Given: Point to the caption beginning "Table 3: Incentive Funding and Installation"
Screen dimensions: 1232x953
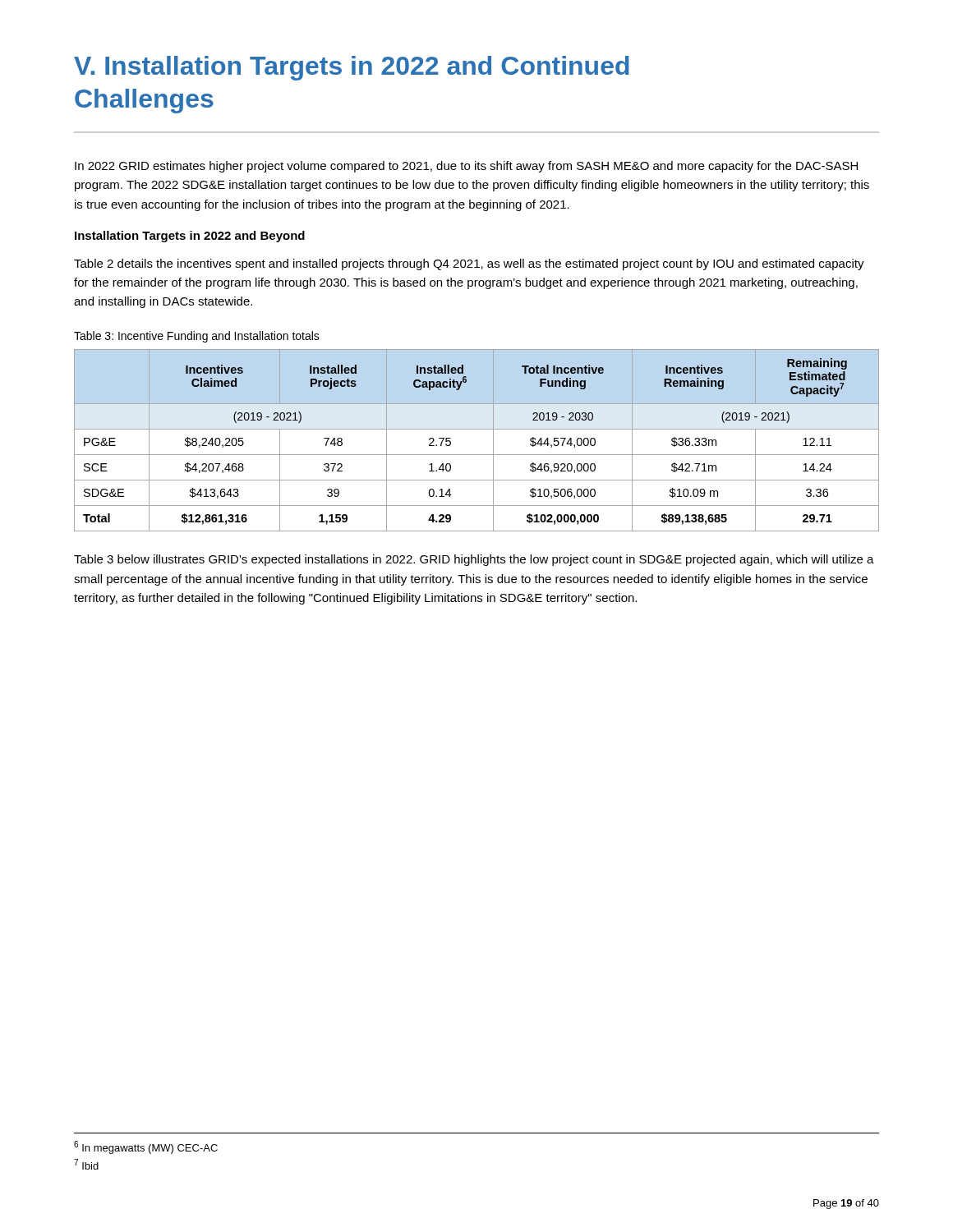Looking at the screenshot, I should pos(197,336).
